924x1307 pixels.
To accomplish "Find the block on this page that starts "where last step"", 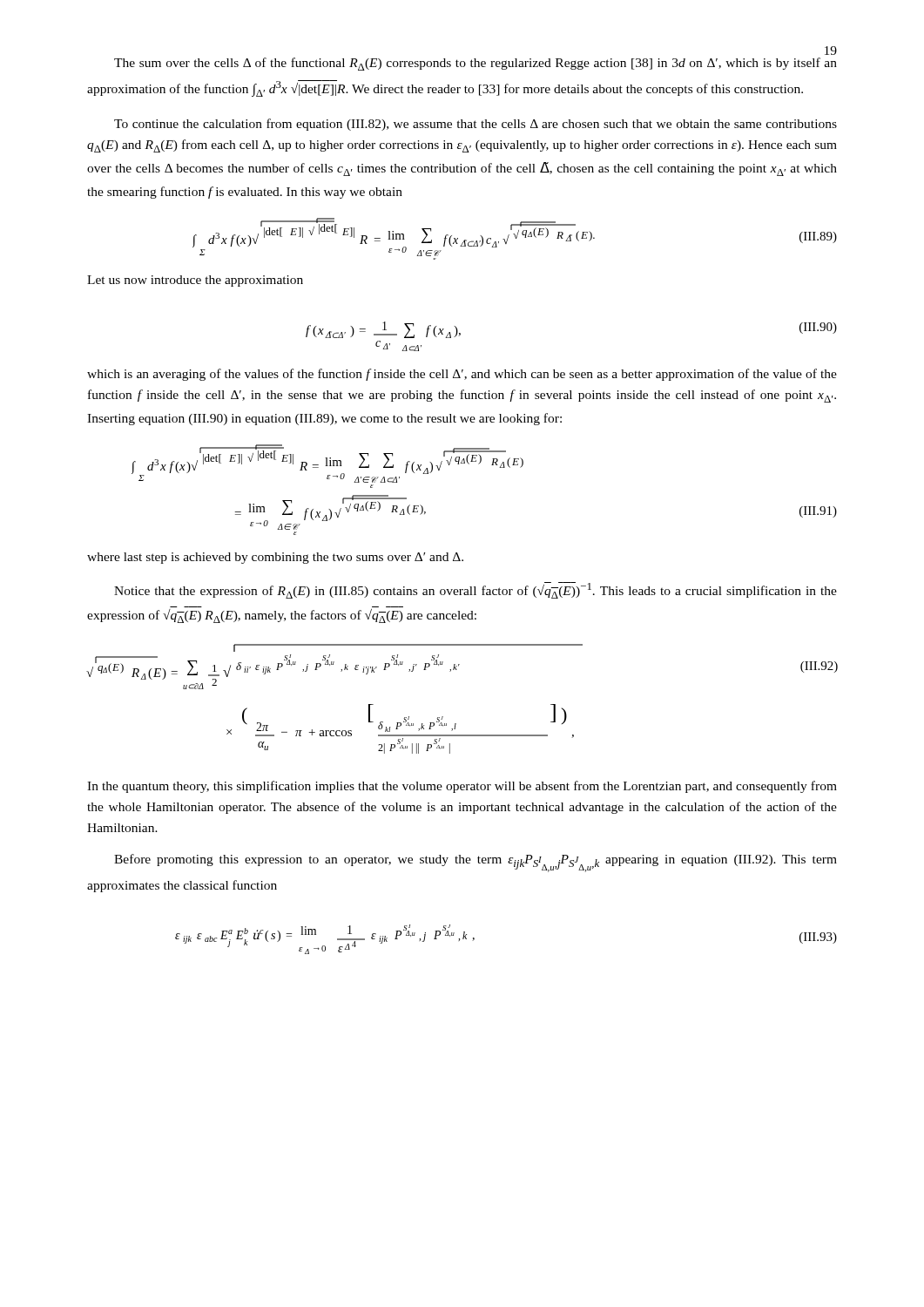I will [462, 557].
